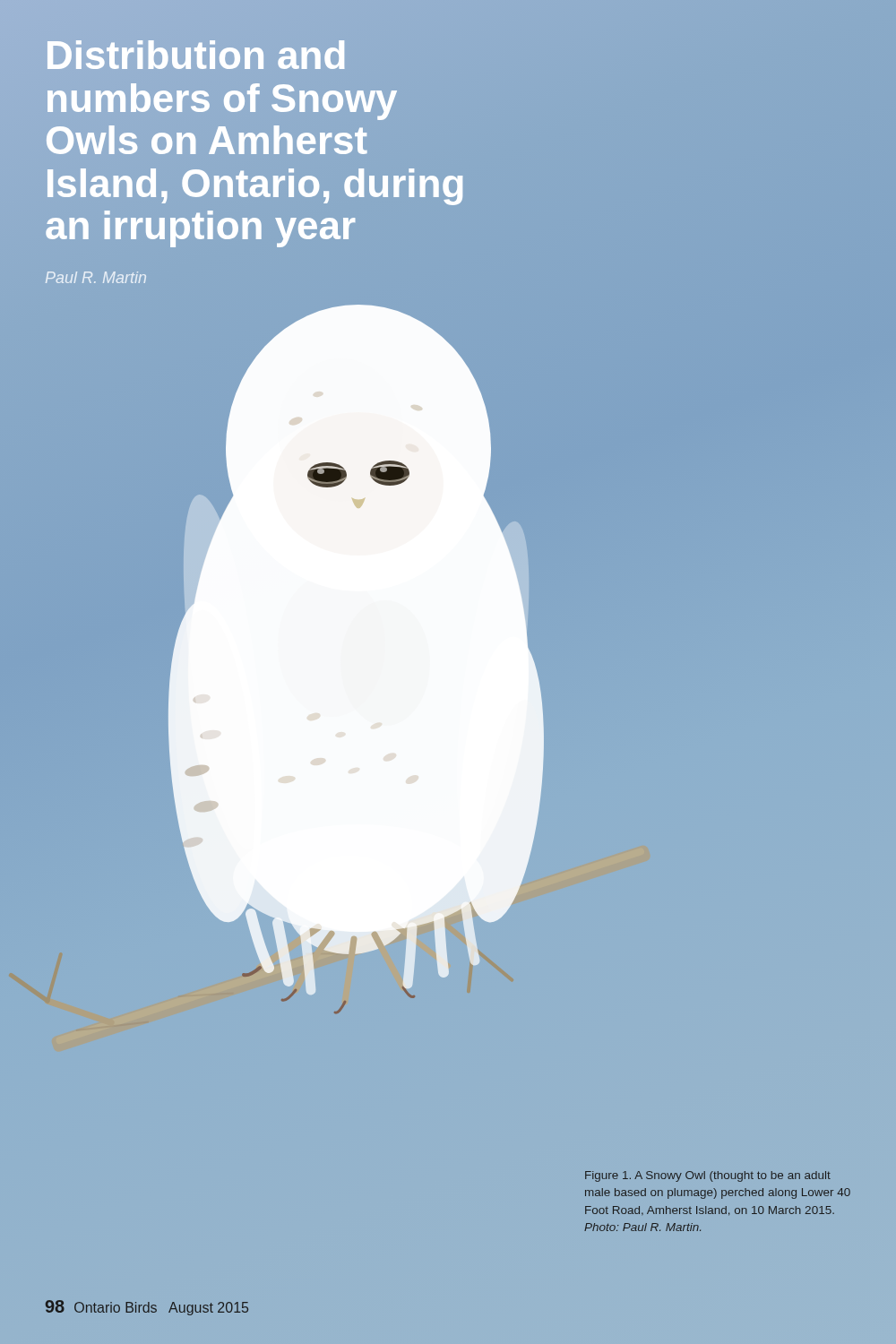Screen dimensions: 1344x896
Task: Locate the block starting "Figure 1. A Snowy Owl (thought"
Action: [x=719, y=1201]
